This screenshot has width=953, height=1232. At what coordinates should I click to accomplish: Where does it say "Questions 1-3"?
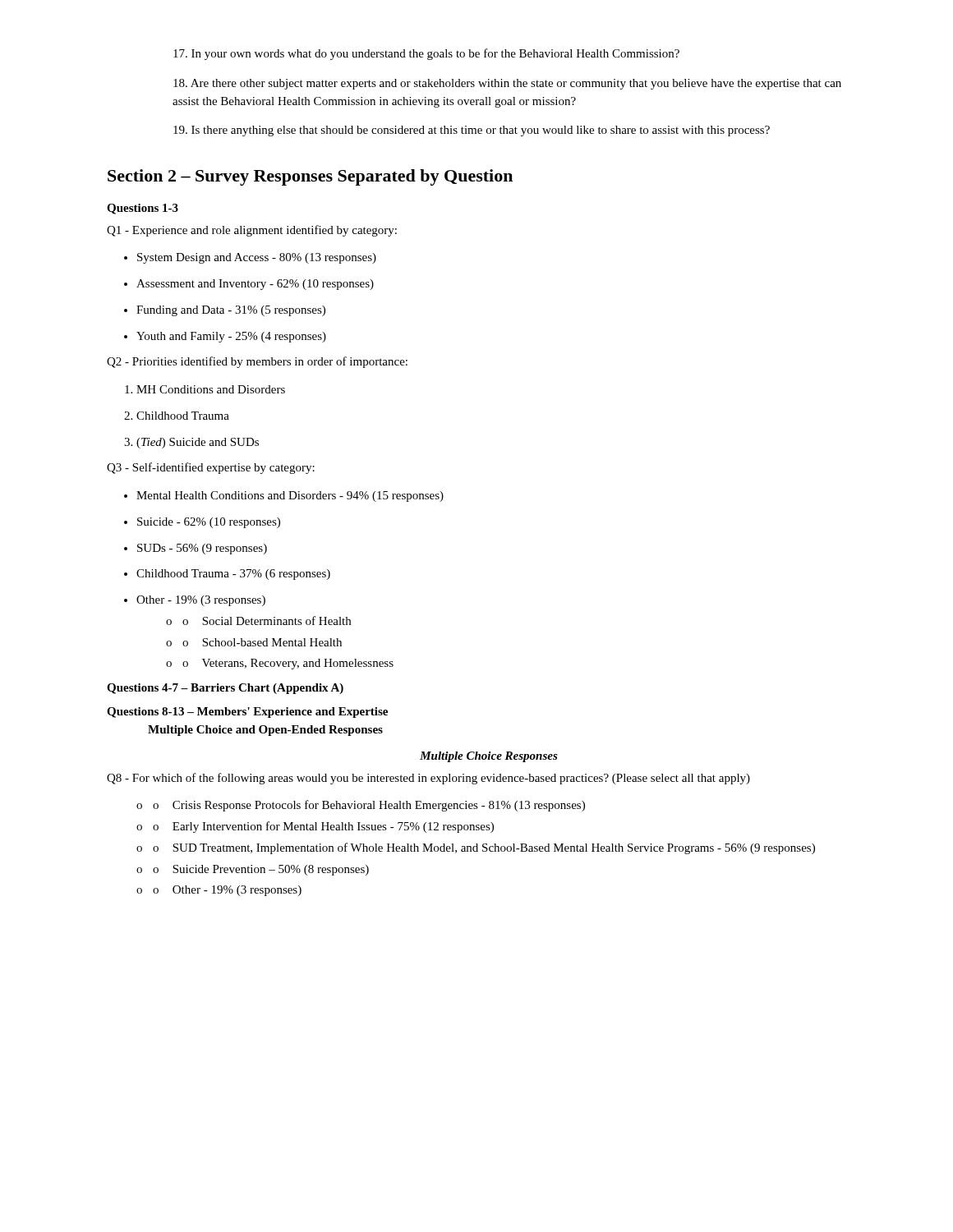pos(143,207)
